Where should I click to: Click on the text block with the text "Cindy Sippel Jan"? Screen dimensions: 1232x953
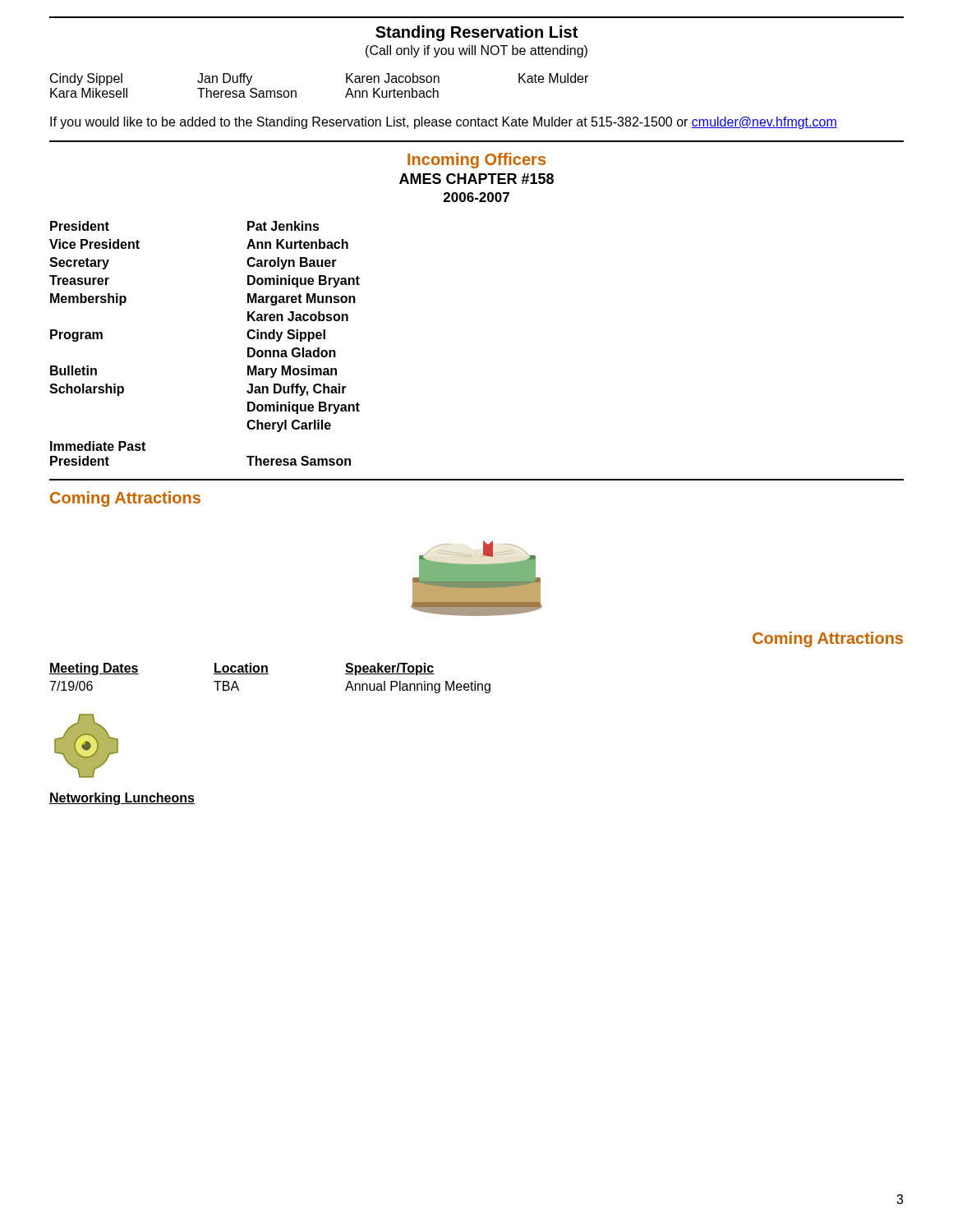click(x=91, y=78)
